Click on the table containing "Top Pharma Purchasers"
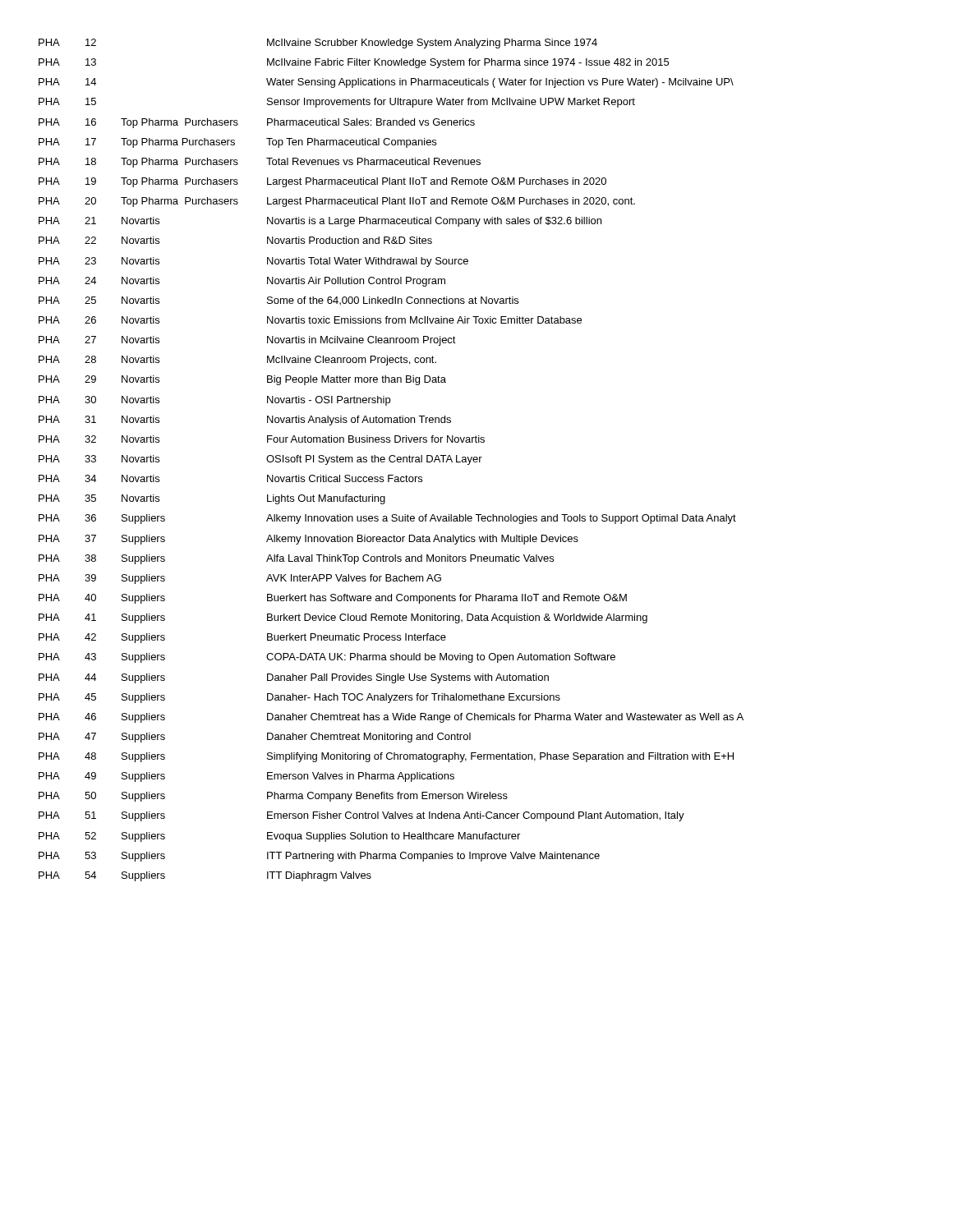Screen dimensions: 1232x953 476,459
